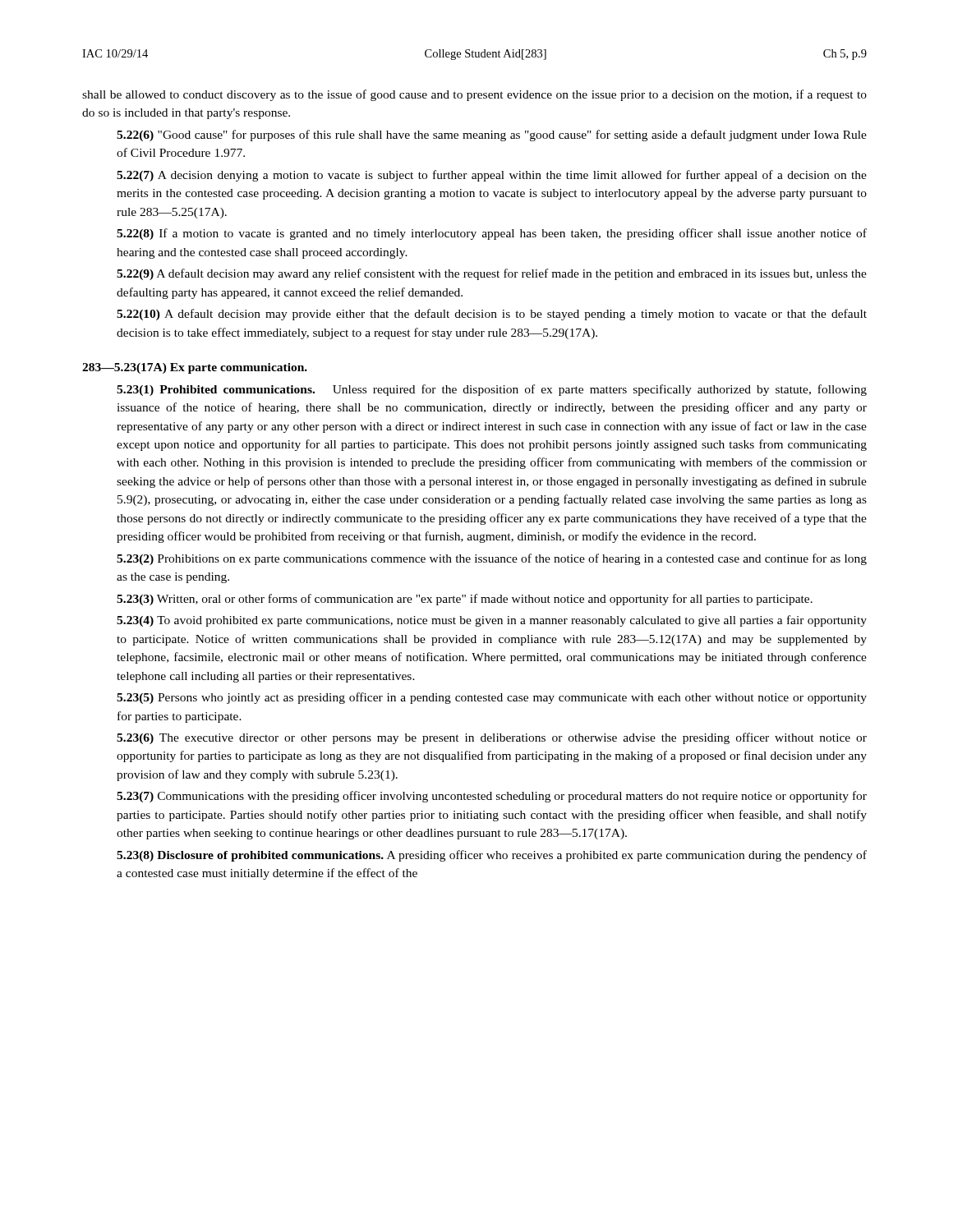The width and height of the screenshot is (953, 1232).
Task: Click on the text block that reads "shall be allowed to conduct discovery as"
Action: tap(474, 104)
